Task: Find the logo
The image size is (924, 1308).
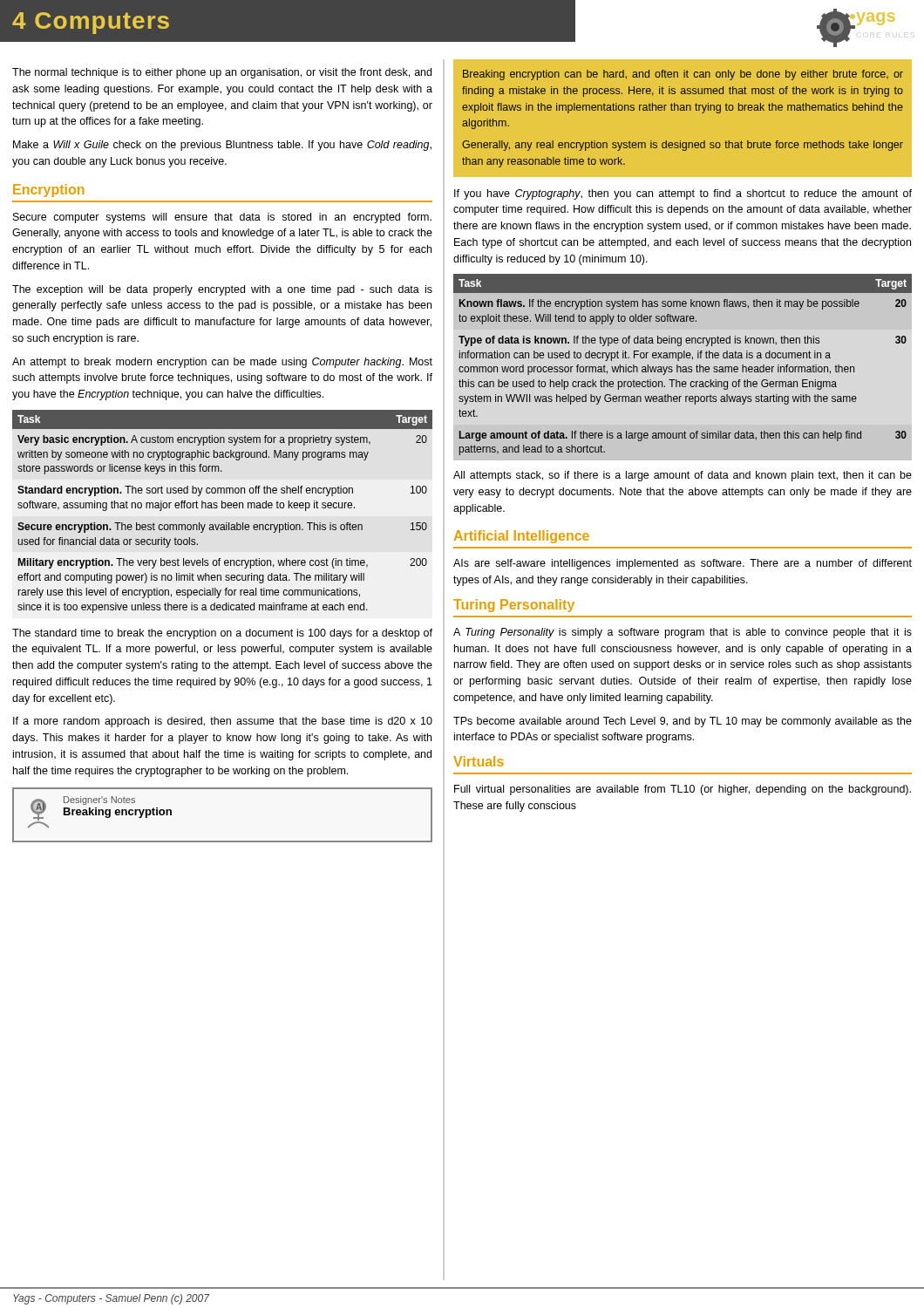Action: click(750, 26)
